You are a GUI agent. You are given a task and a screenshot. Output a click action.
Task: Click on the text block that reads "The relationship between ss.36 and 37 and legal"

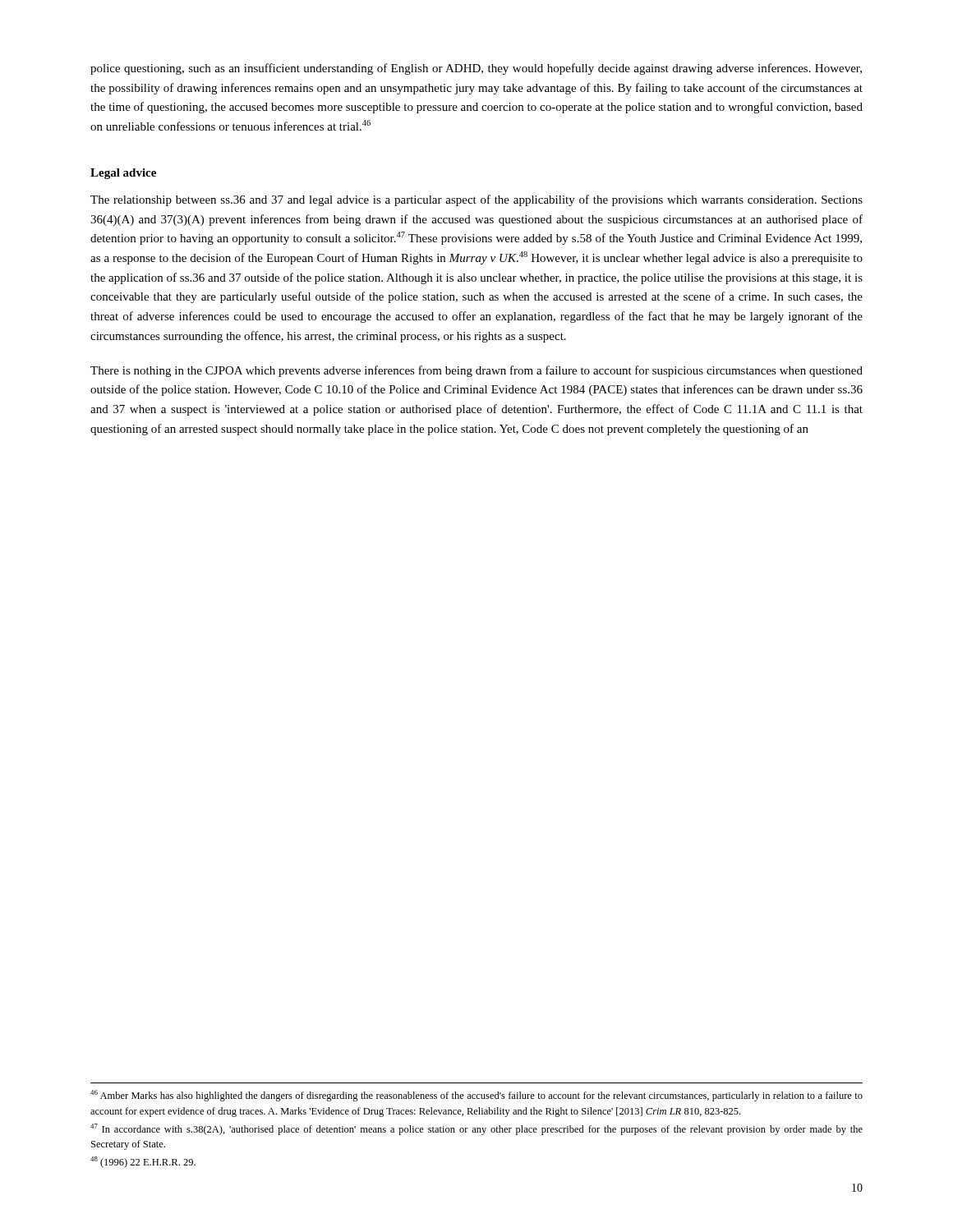[476, 268]
